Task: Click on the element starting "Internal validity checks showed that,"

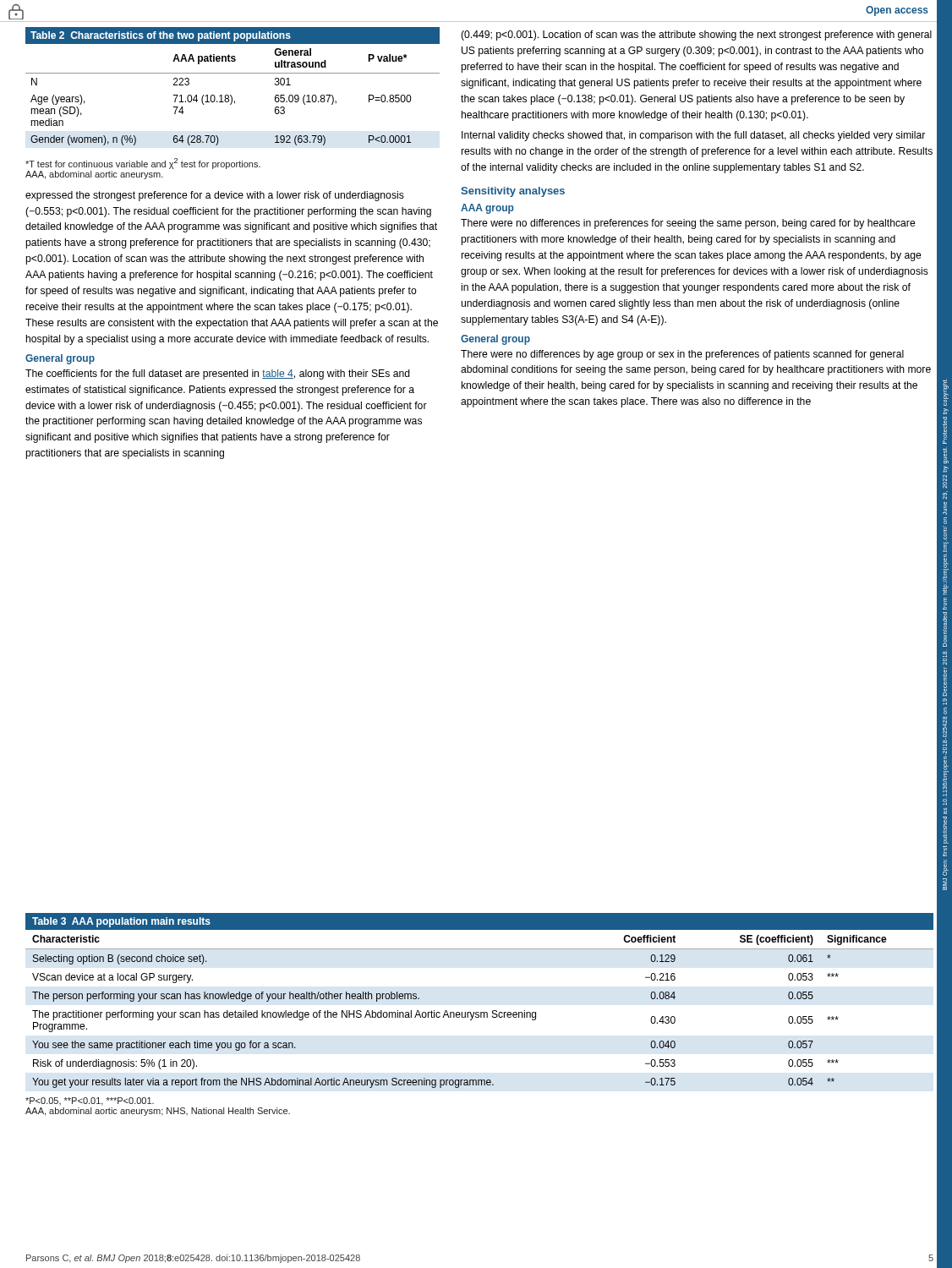Action: click(x=697, y=152)
